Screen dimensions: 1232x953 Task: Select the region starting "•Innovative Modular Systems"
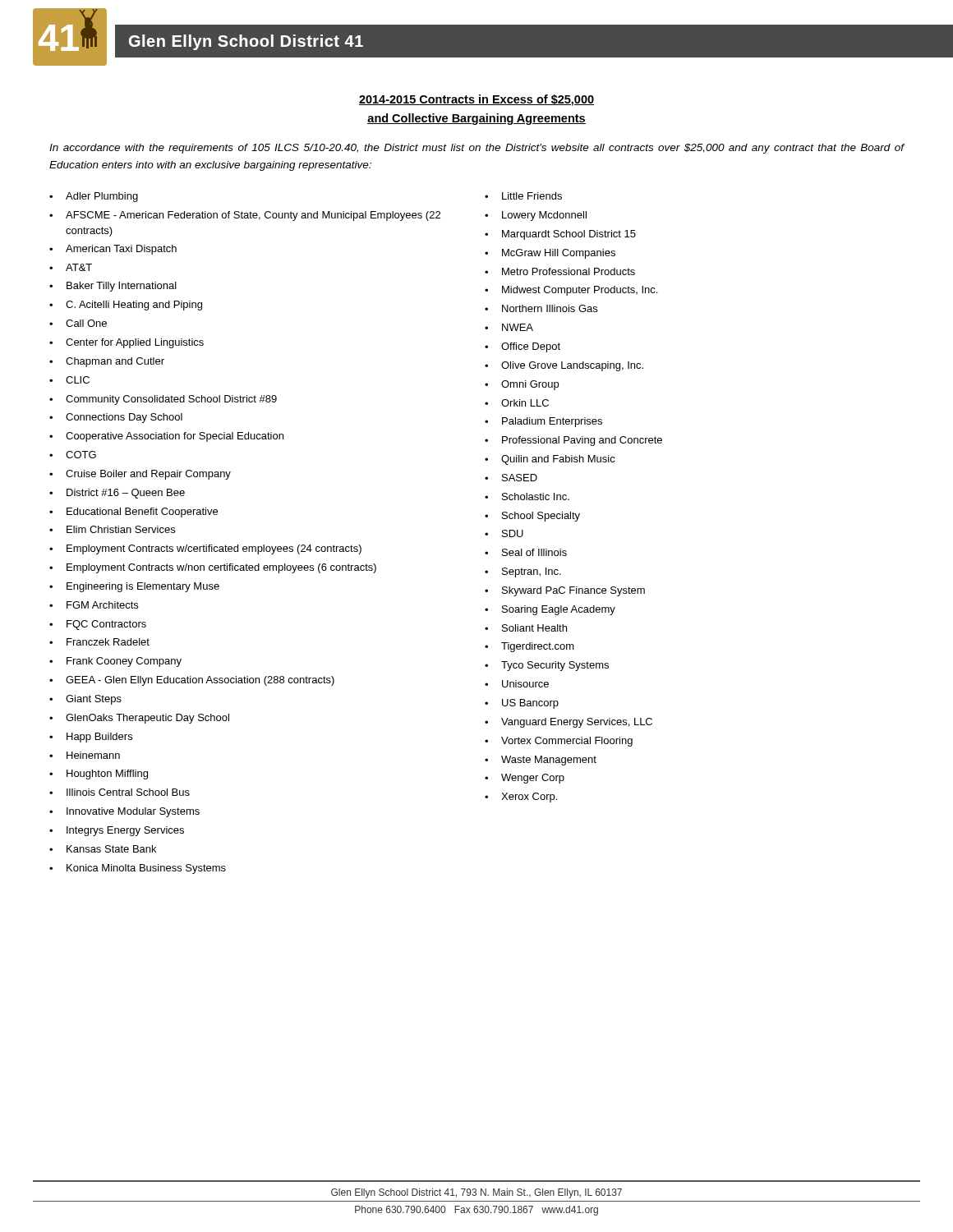pos(124,812)
